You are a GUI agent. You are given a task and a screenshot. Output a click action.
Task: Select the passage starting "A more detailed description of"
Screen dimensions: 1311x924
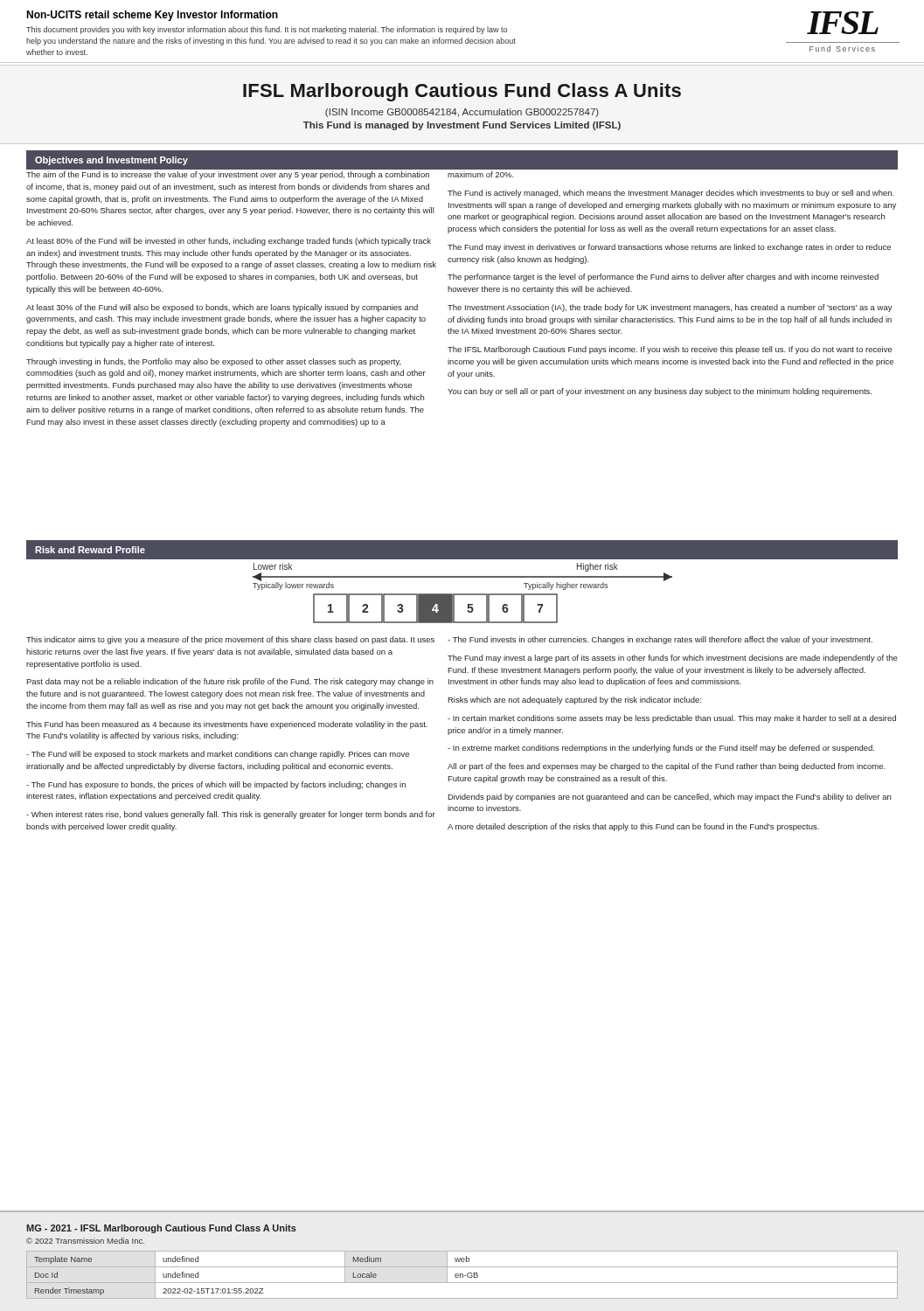click(x=633, y=827)
